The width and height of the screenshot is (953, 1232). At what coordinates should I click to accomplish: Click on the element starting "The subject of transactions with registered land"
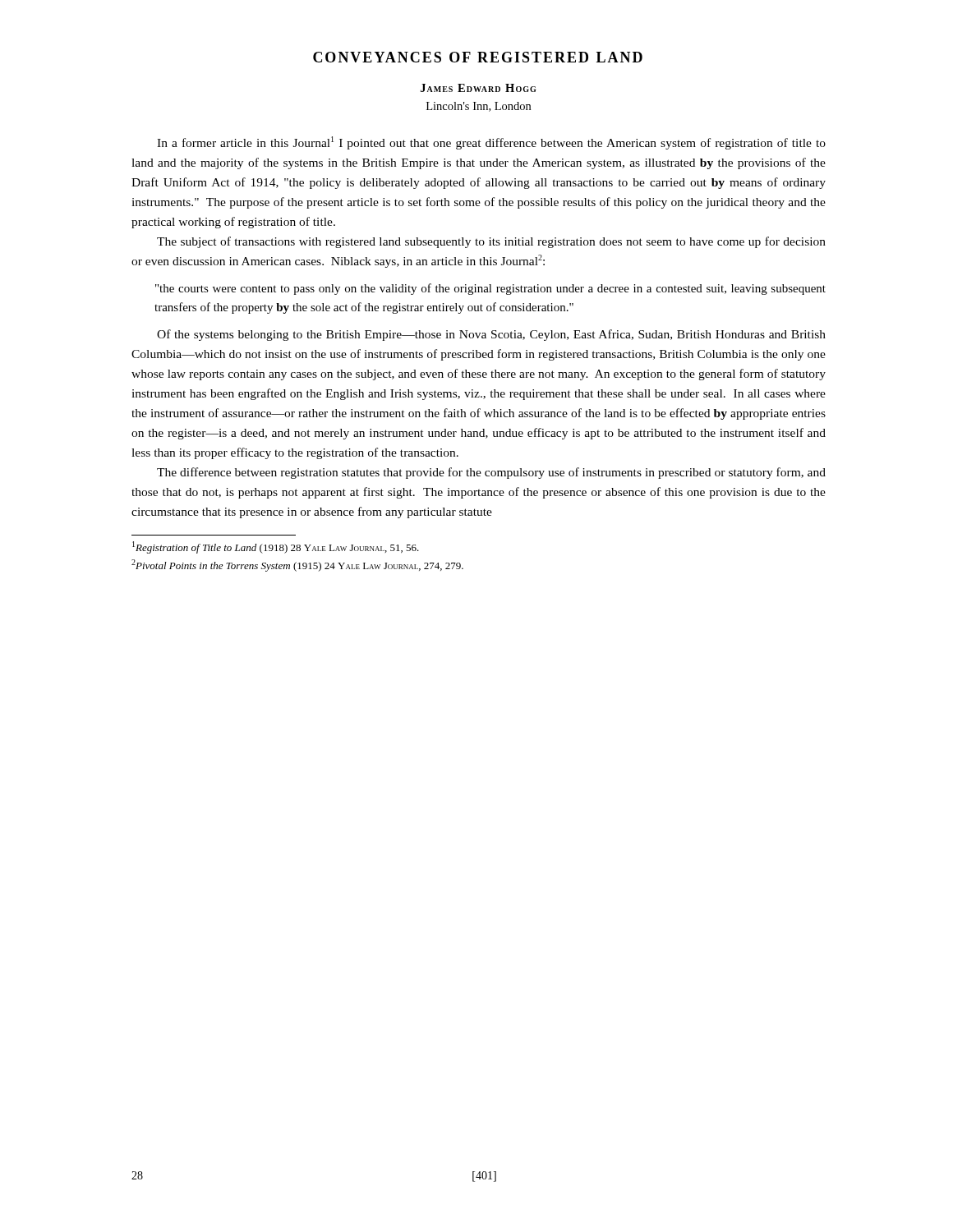coord(479,251)
